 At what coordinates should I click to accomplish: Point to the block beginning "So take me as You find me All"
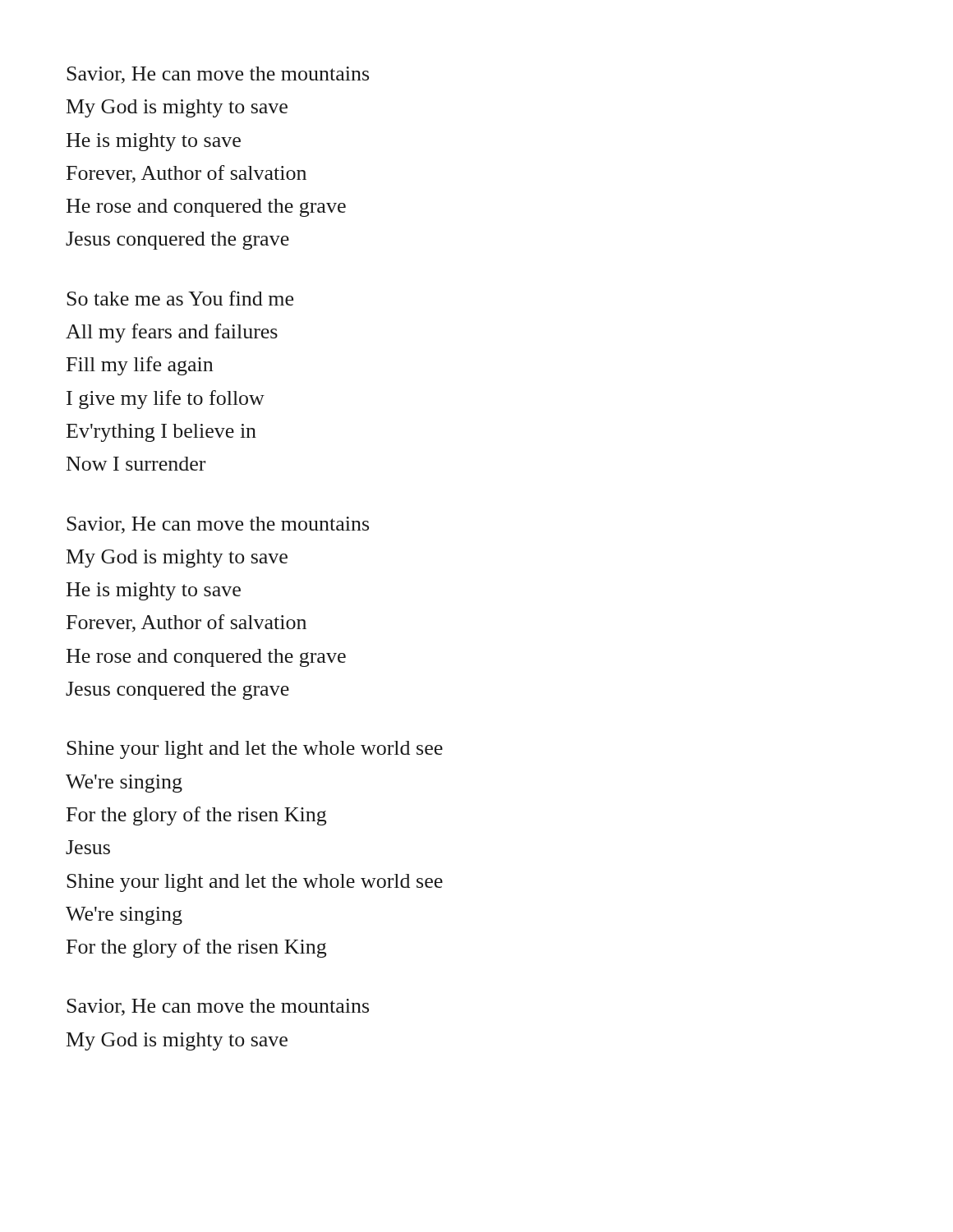[180, 298]
